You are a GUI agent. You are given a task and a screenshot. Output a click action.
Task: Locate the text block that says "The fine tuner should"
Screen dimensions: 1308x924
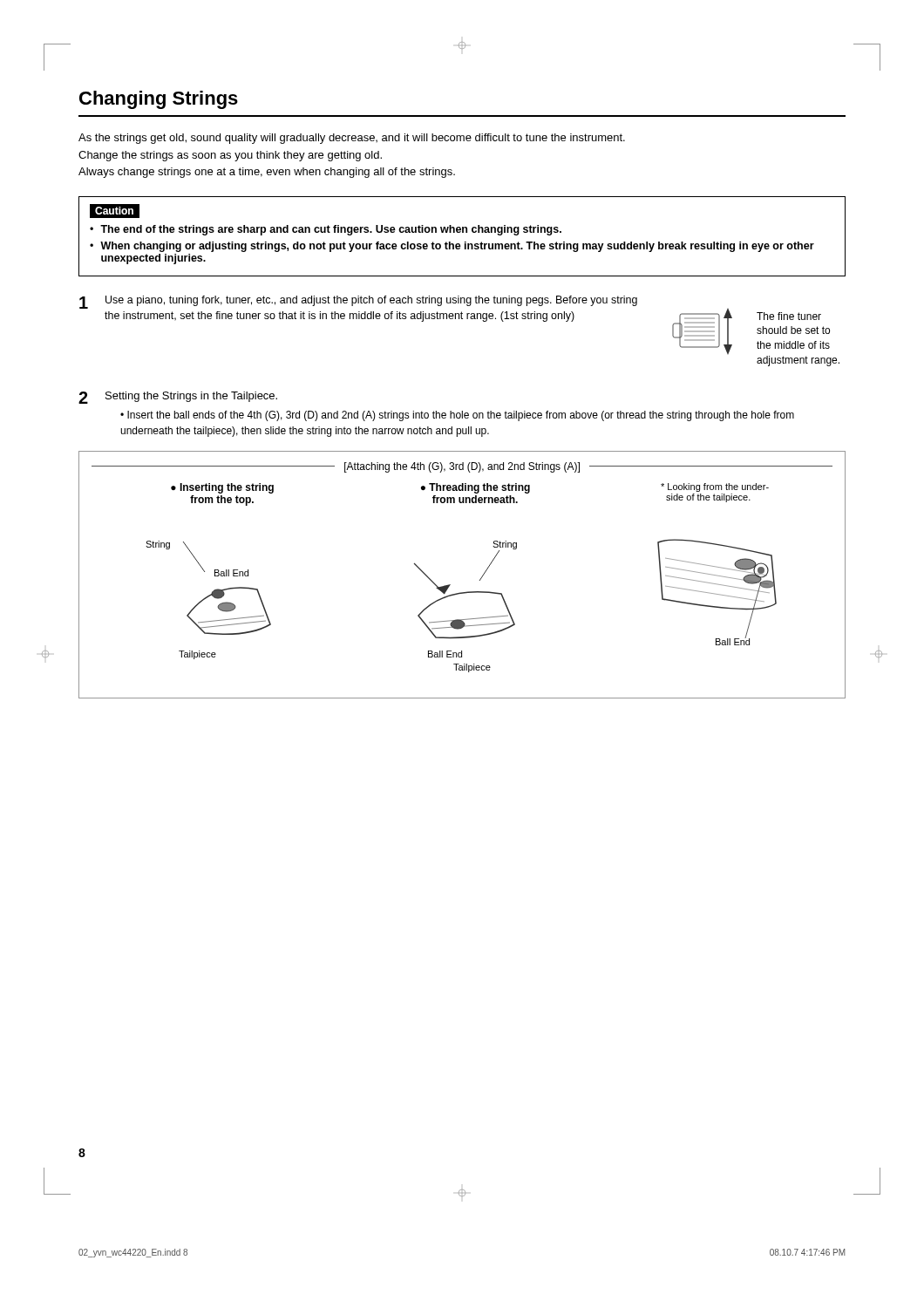(799, 338)
